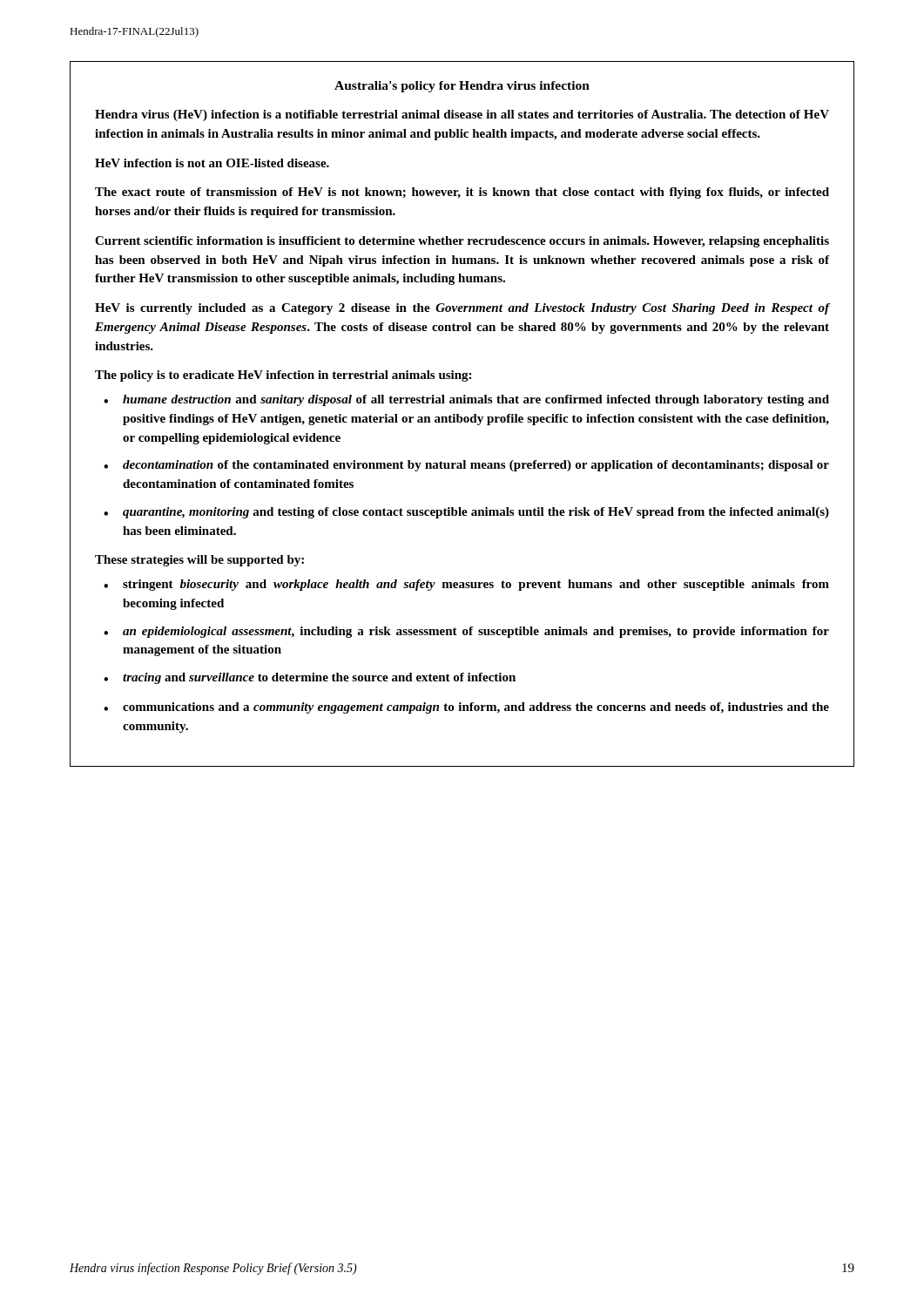Point to the block beginning "The policy is to eradicate"

tap(462, 376)
